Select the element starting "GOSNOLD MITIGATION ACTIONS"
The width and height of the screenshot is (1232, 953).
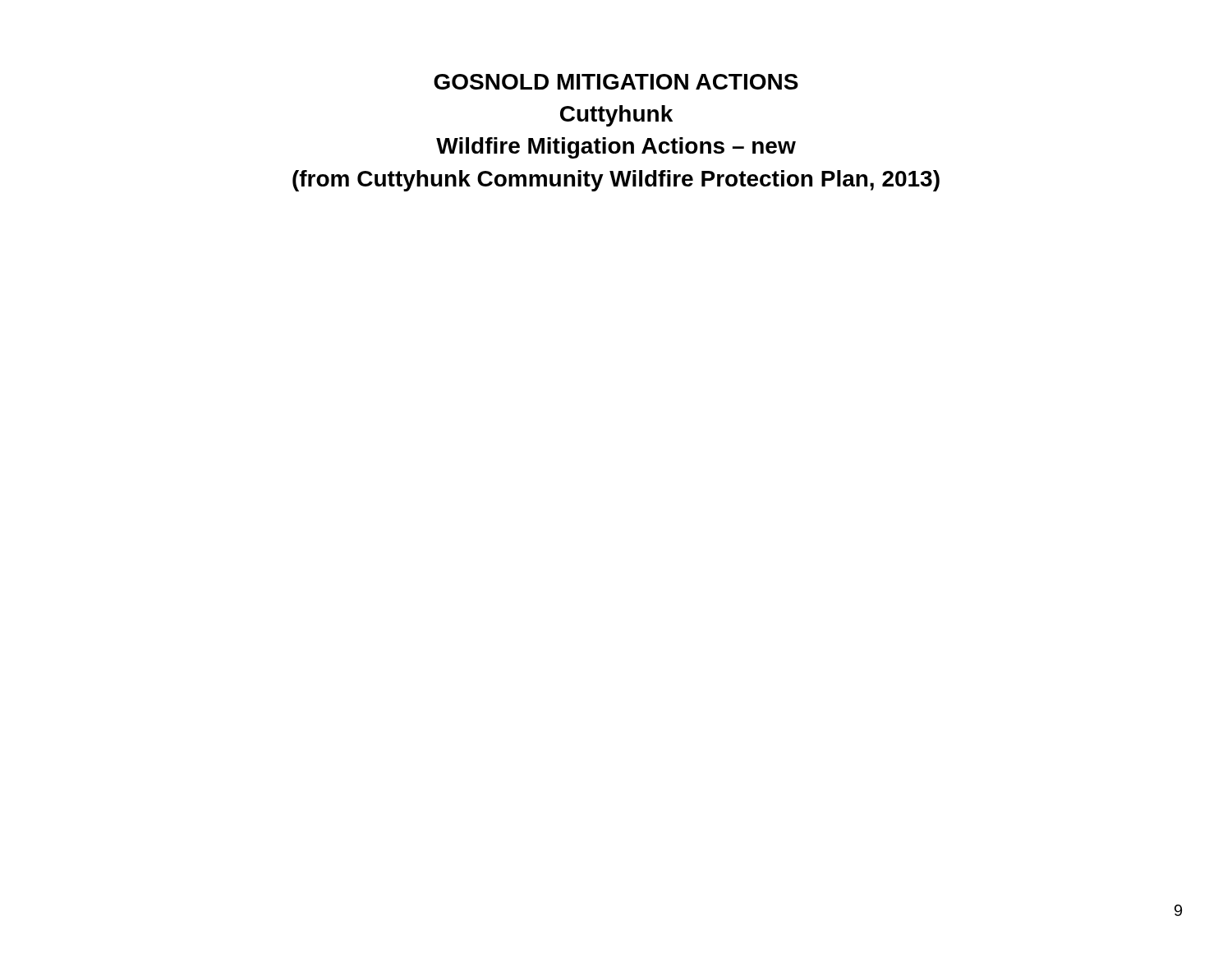tap(616, 130)
